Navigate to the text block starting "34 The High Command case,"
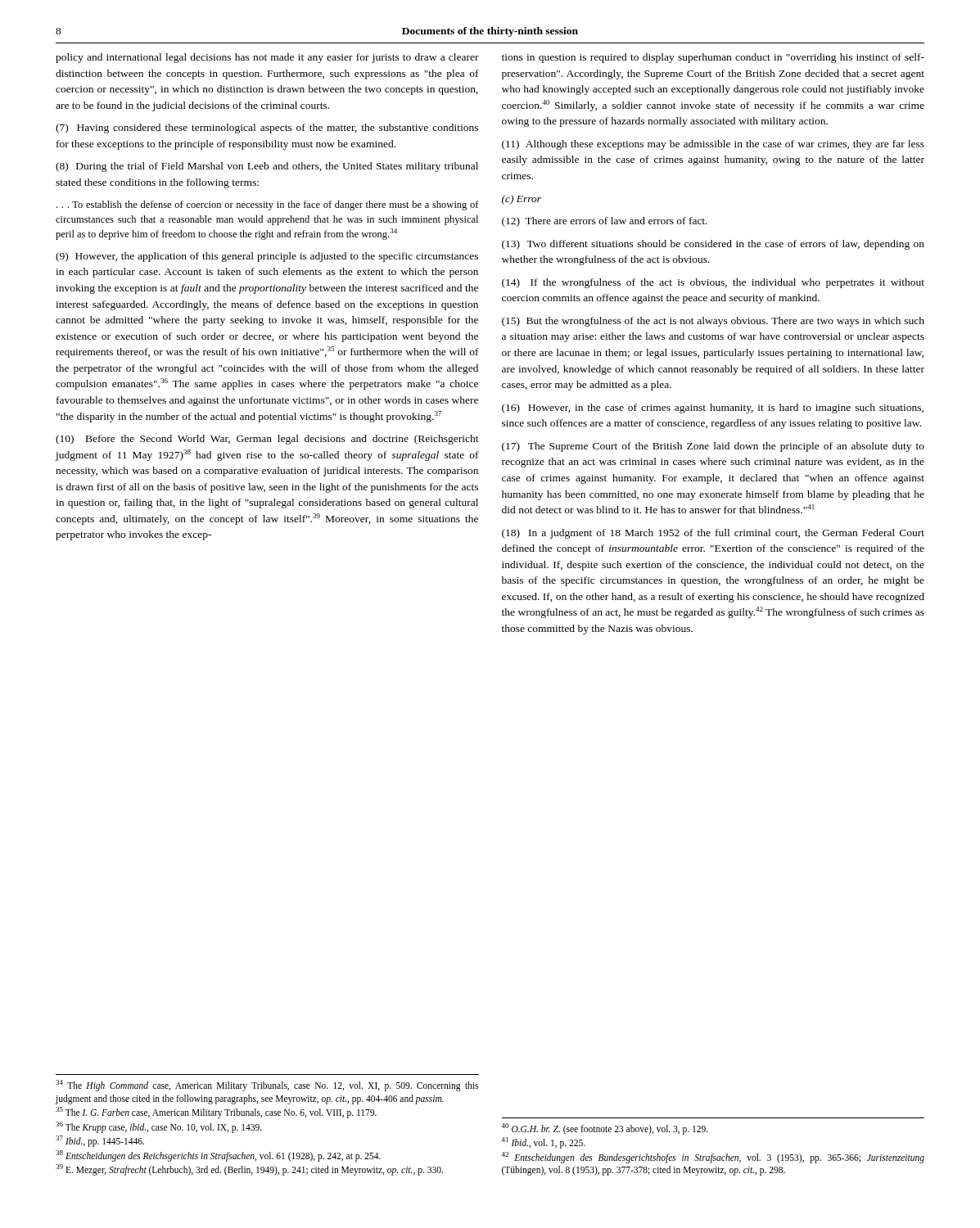980x1228 pixels. click(x=267, y=1092)
